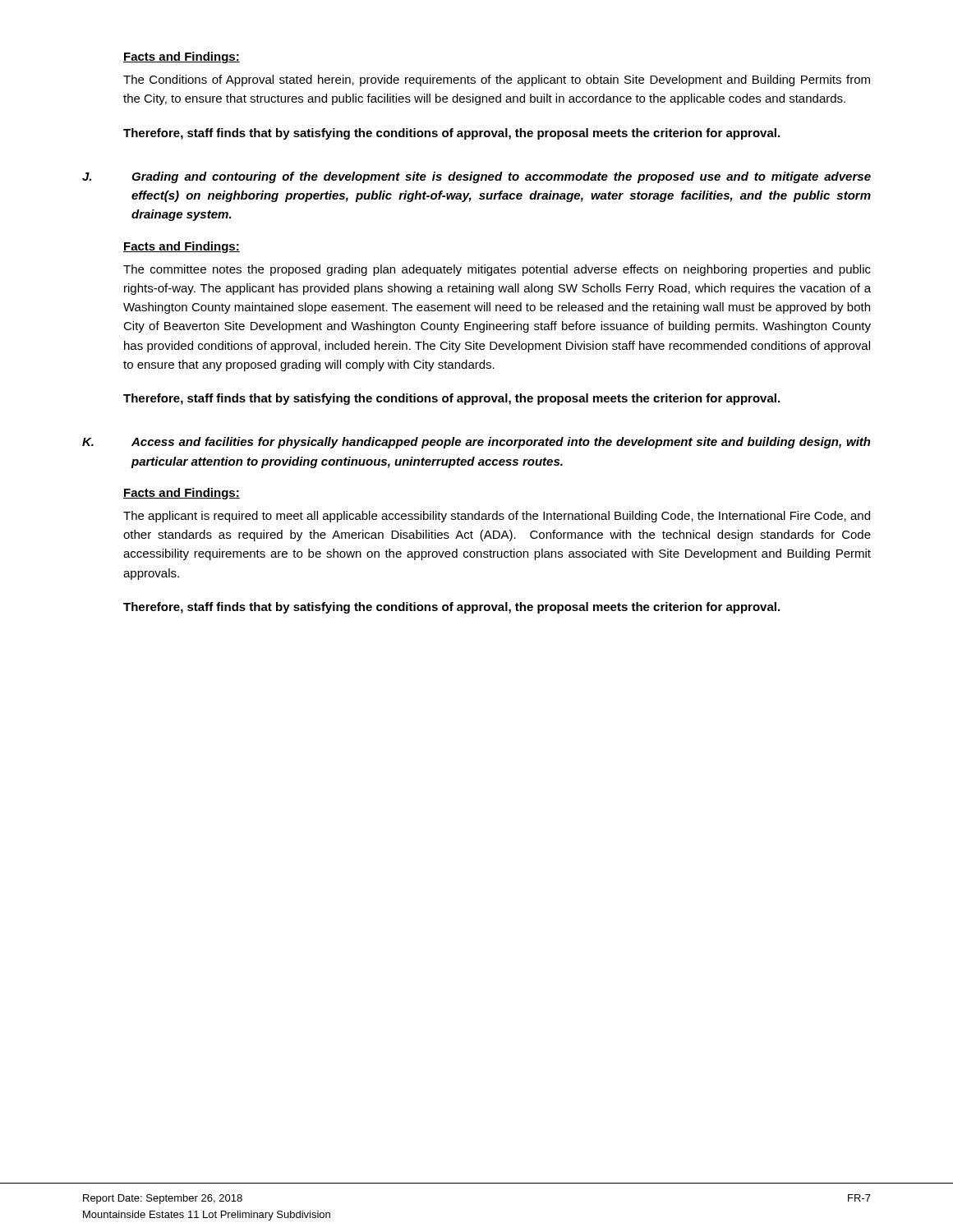Navigate to the region starting "J. Grading and contouring of the development site"
This screenshot has height=1232, width=953.
(476, 195)
